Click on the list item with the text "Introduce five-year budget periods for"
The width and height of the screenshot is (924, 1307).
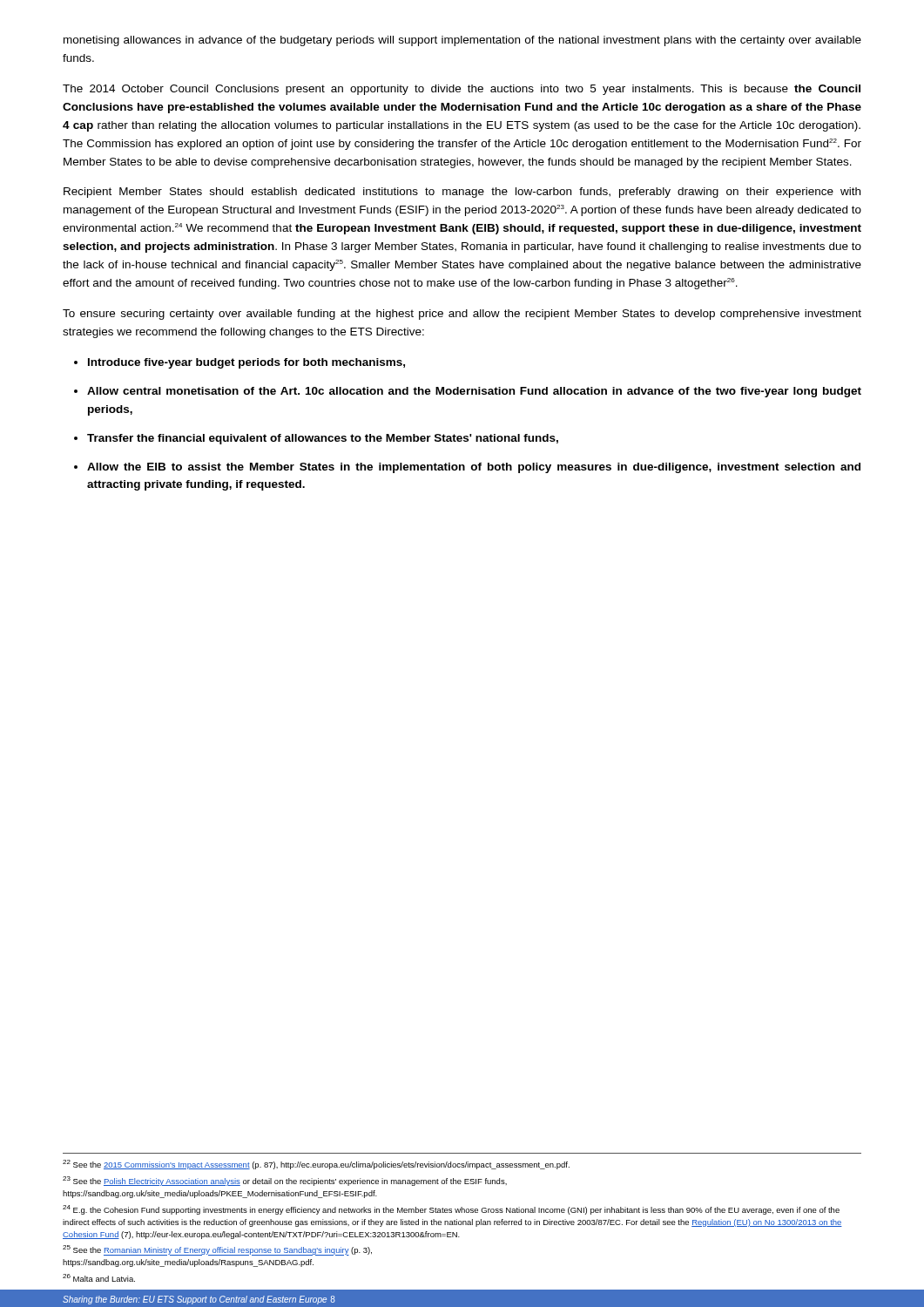tap(246, 363)
